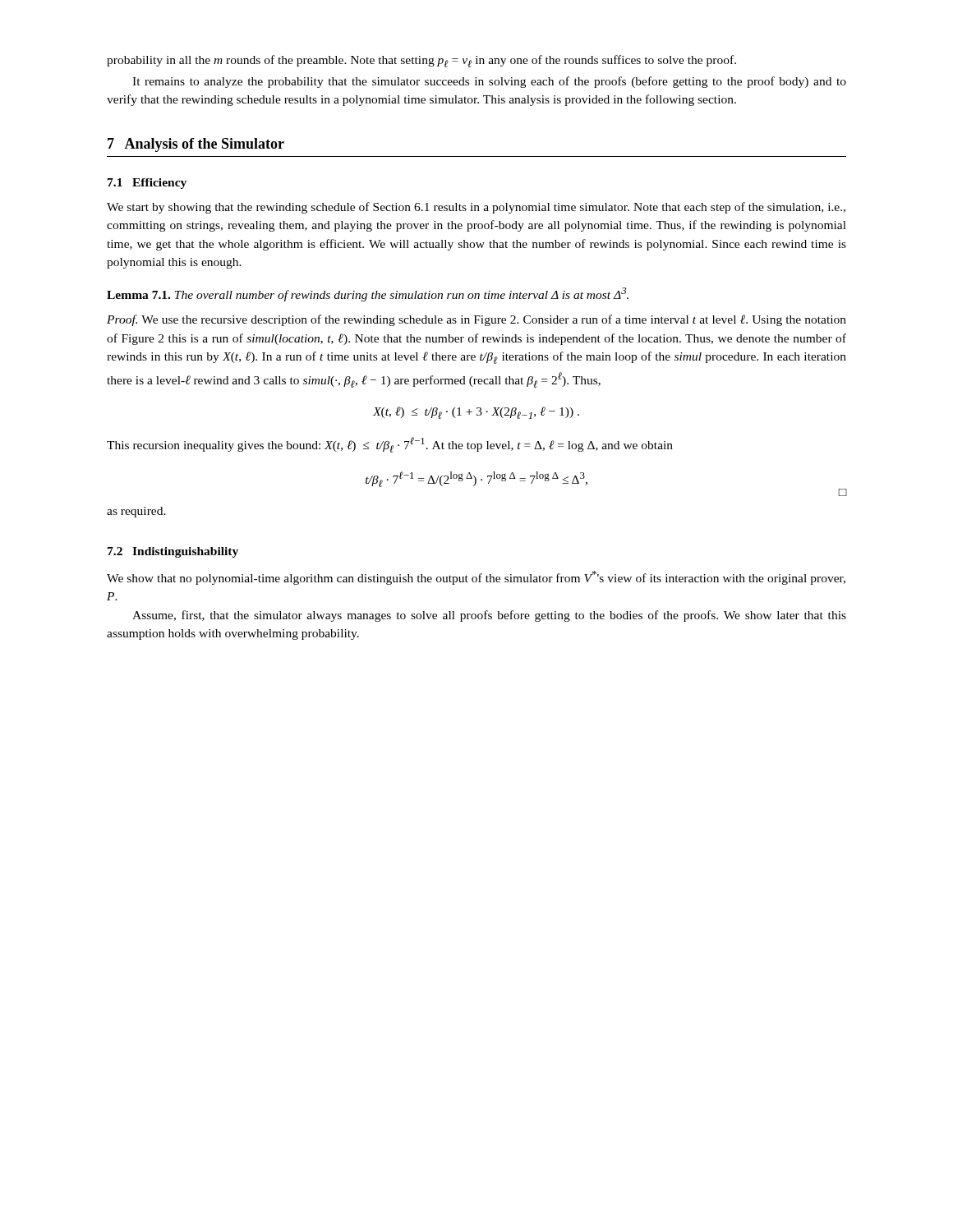Viewport: 953px width, 1232px height.
Task: Click the passage that begins "This recursion inequality gives the bound: X(t, ℓ)"
Action: 476,446
